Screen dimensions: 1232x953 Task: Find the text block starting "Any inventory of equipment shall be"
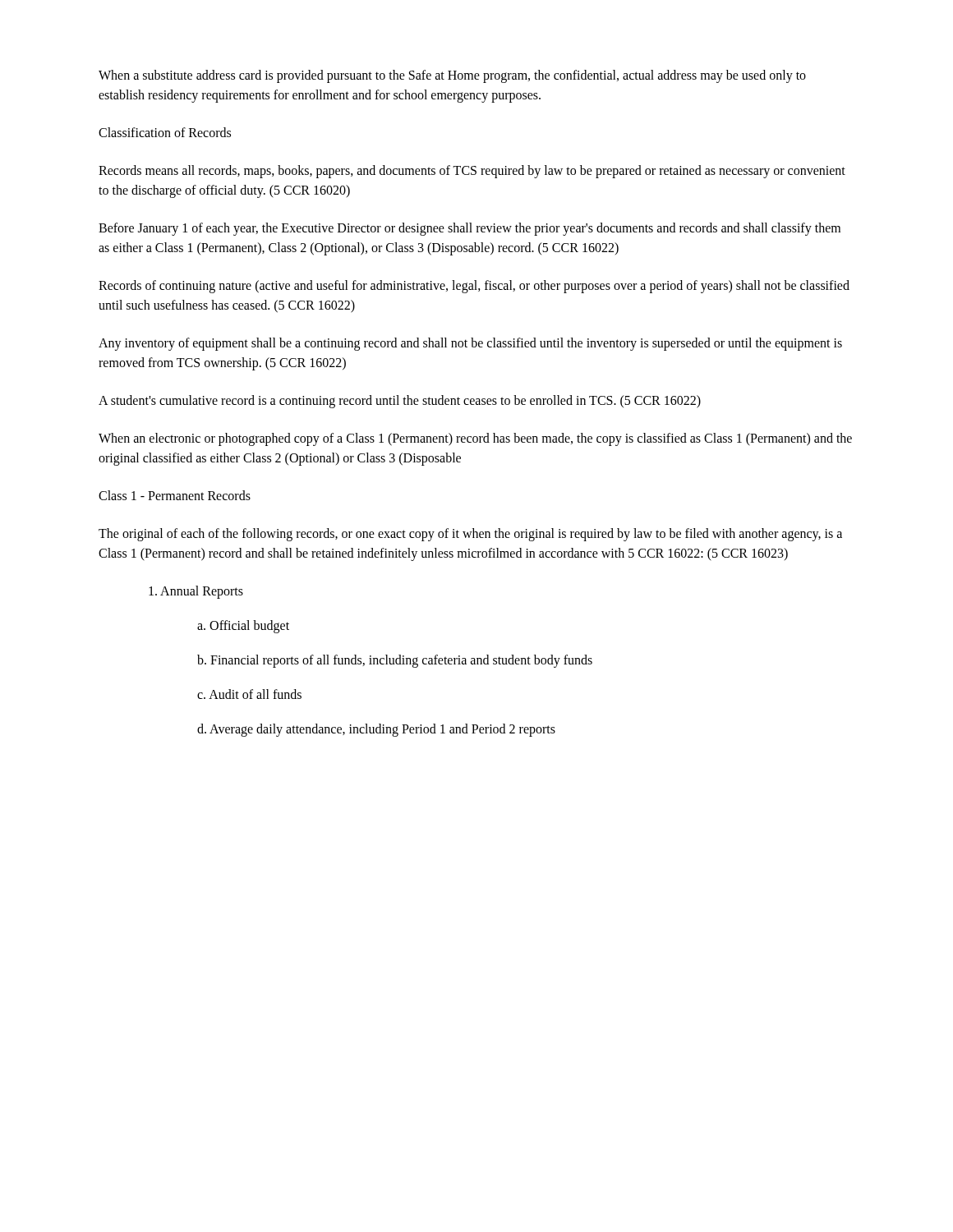470,353
